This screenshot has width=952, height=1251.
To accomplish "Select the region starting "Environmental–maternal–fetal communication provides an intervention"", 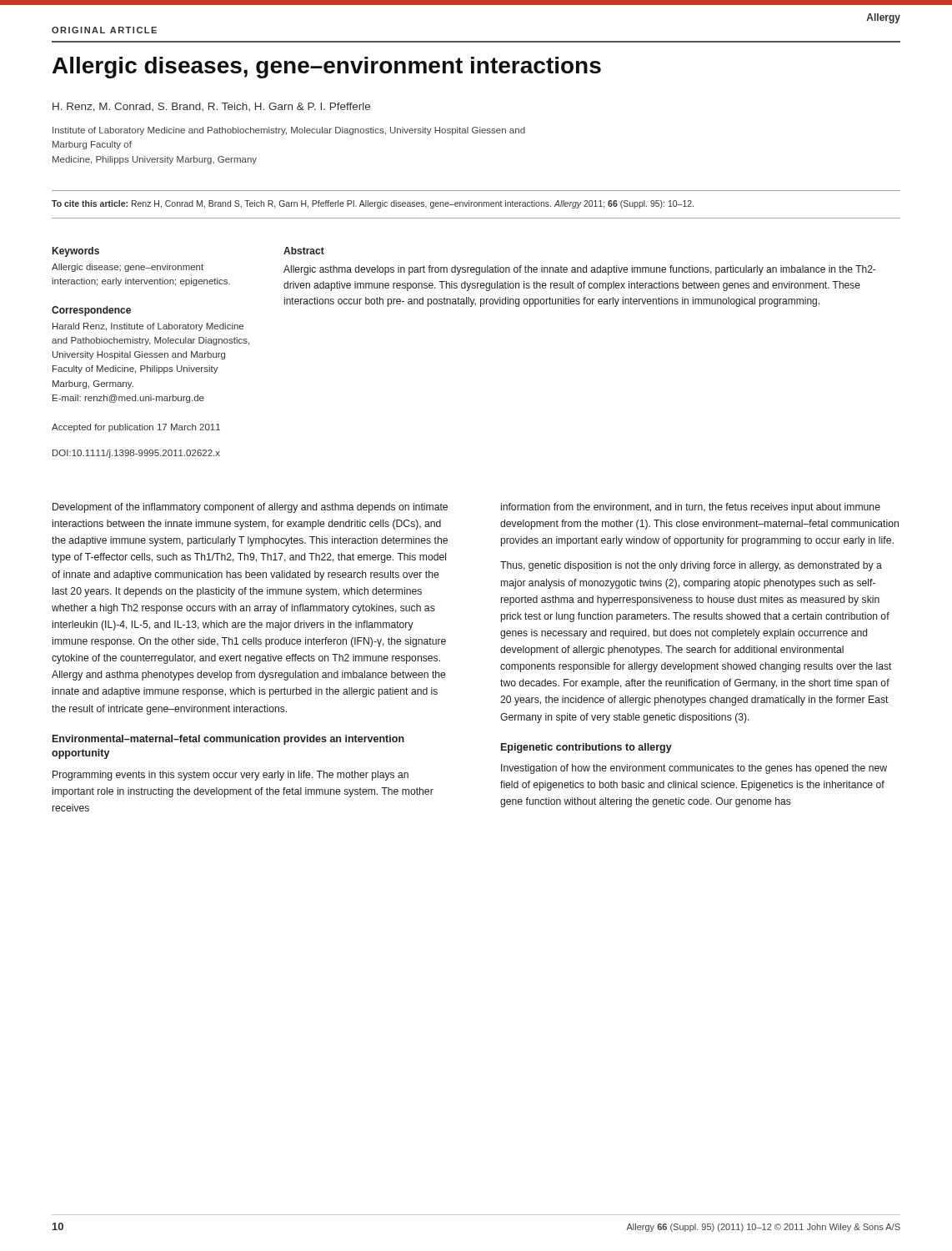I will coord(228,746).
